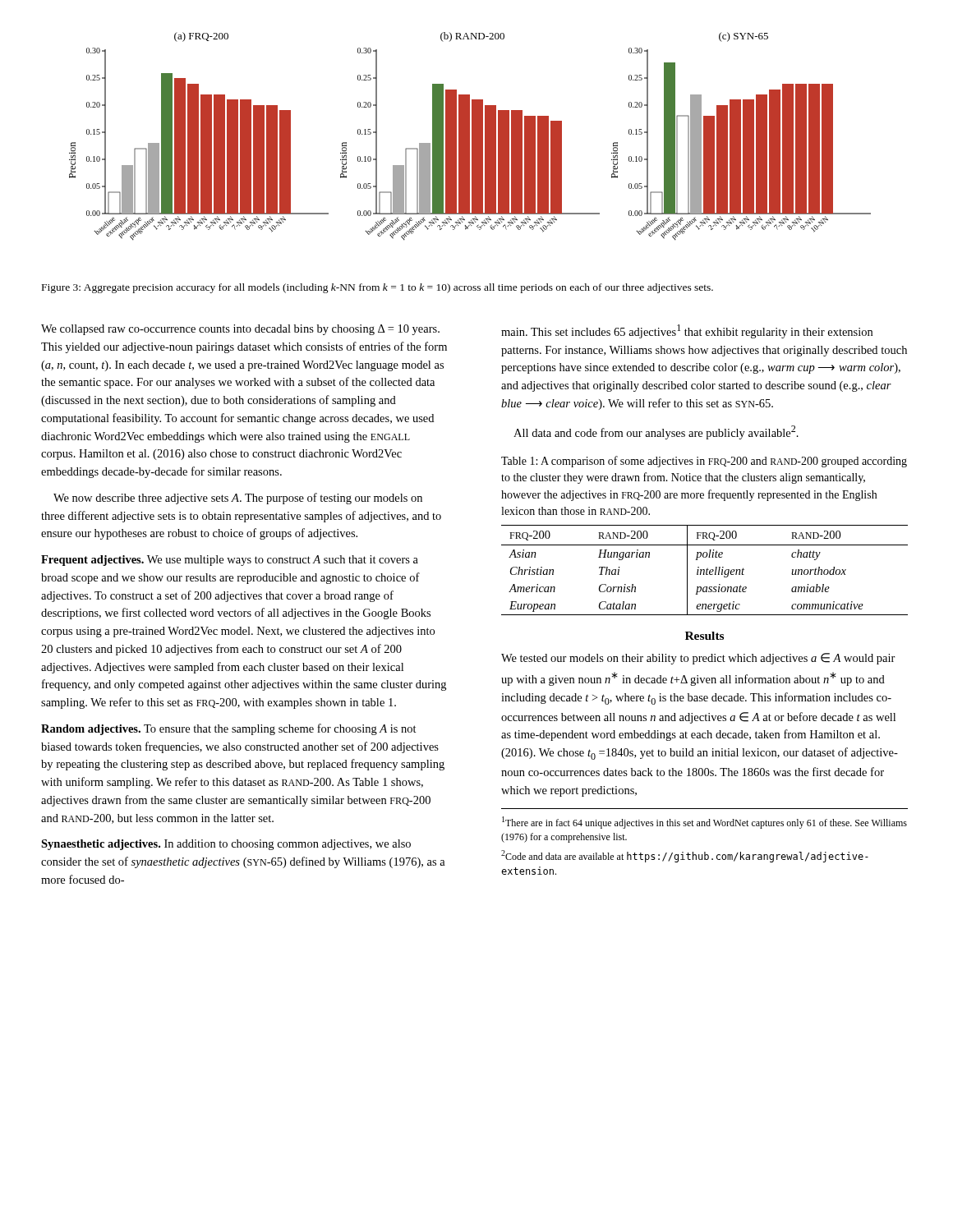
Task: Find the element starting "main. This set"
Action: (705, 381)
